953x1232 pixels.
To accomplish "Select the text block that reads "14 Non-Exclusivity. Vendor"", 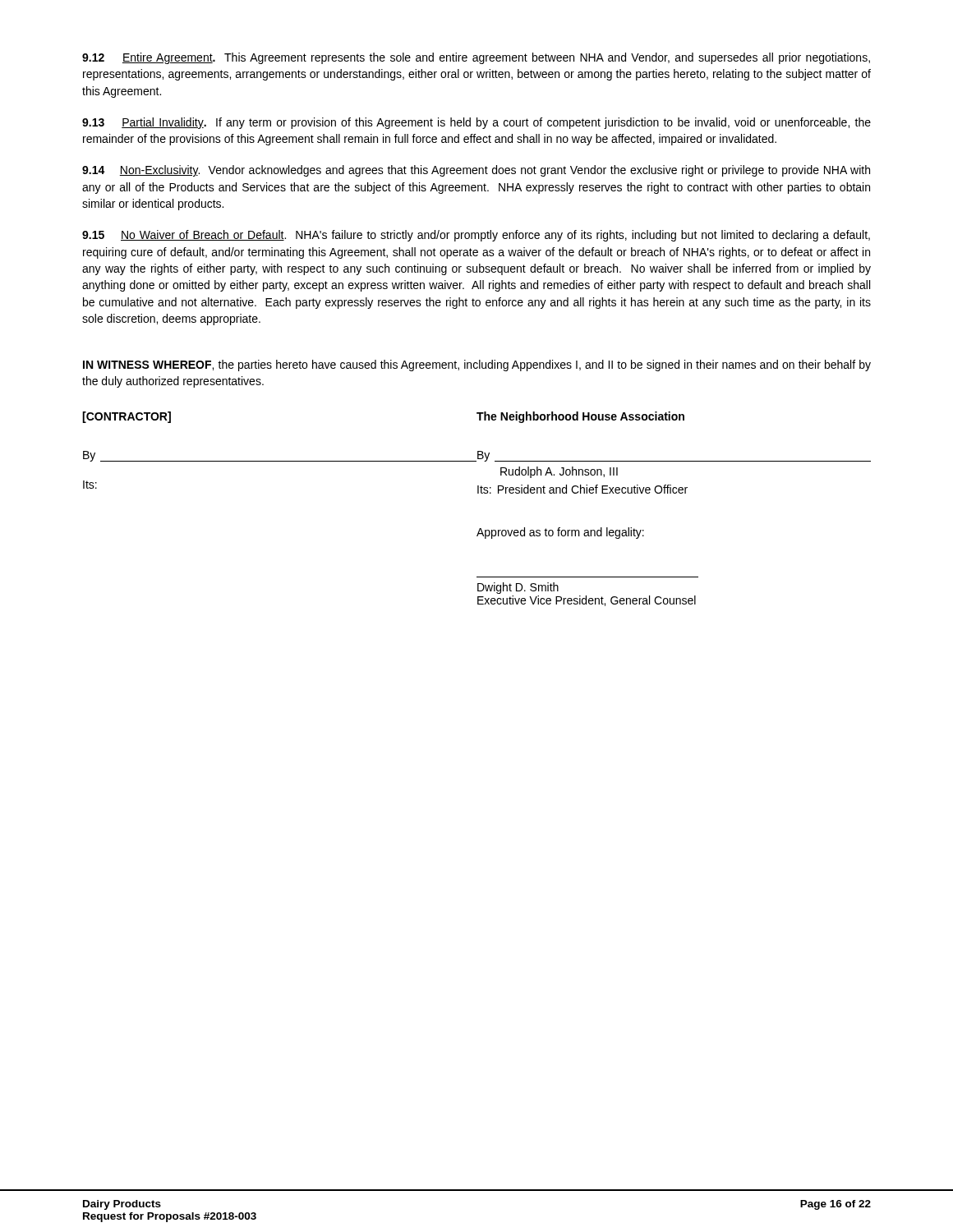I will tap(476, 187).
